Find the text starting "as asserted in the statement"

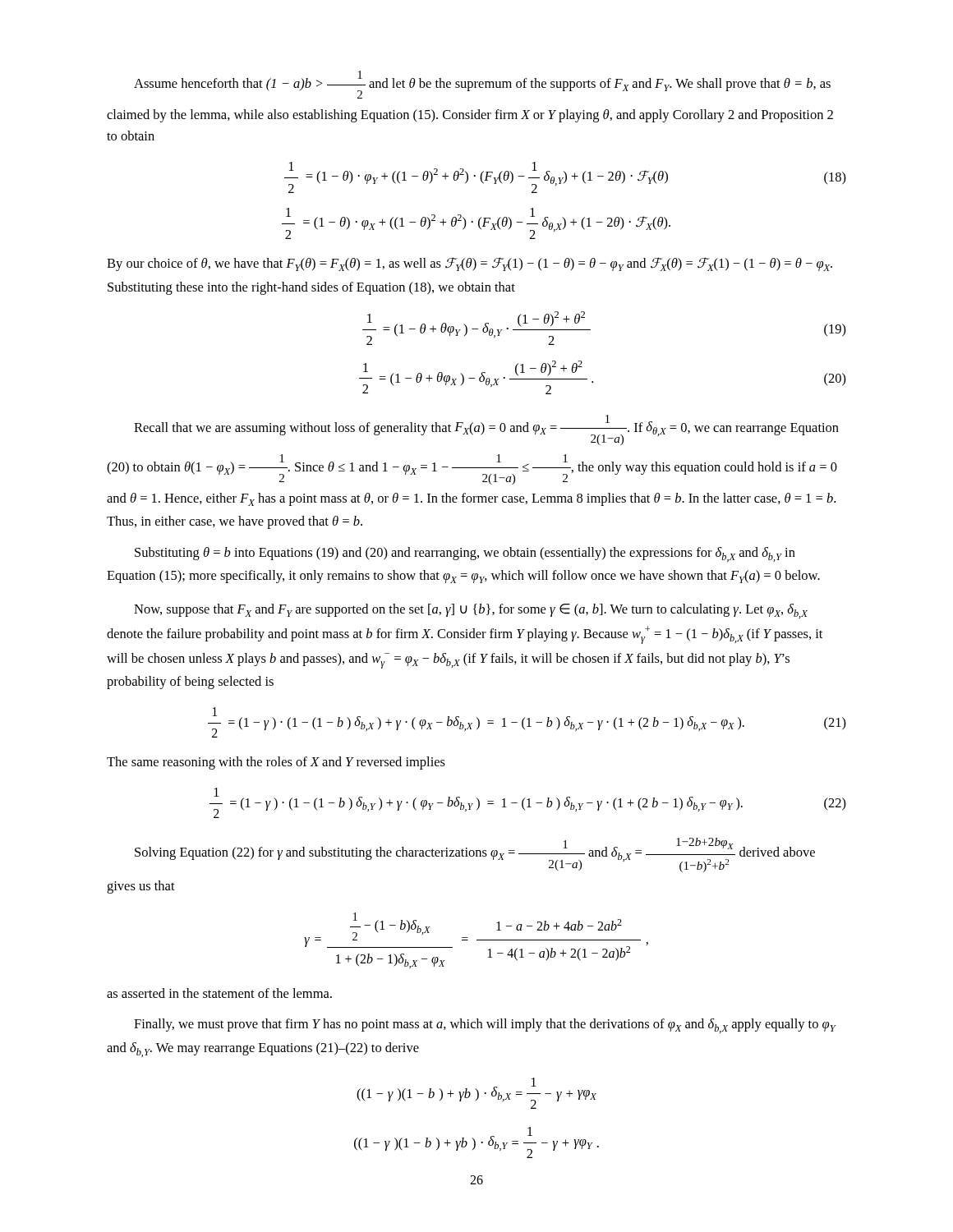coord(220,993)
